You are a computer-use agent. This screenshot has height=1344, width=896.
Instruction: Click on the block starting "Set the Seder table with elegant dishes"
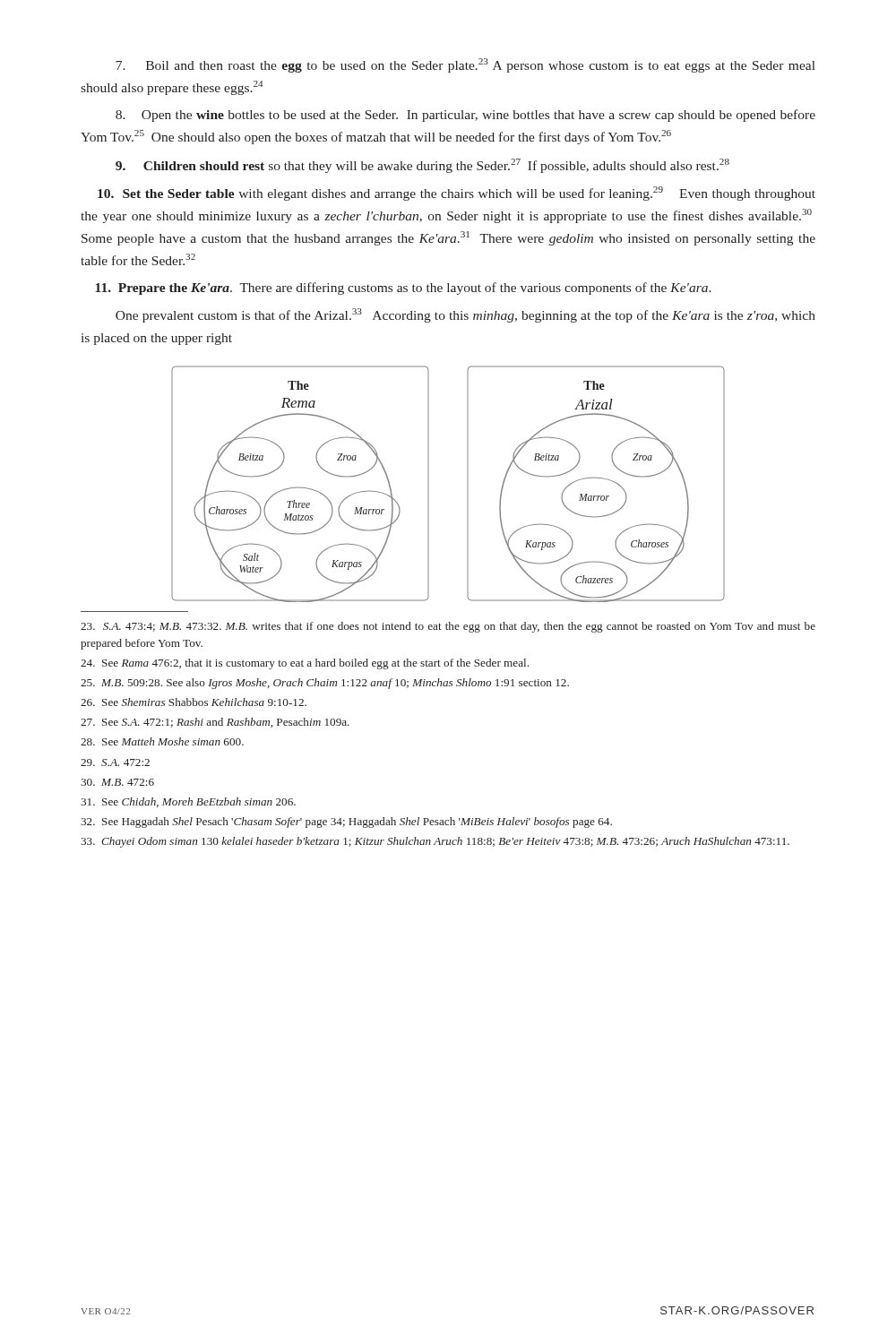[448, 226]
